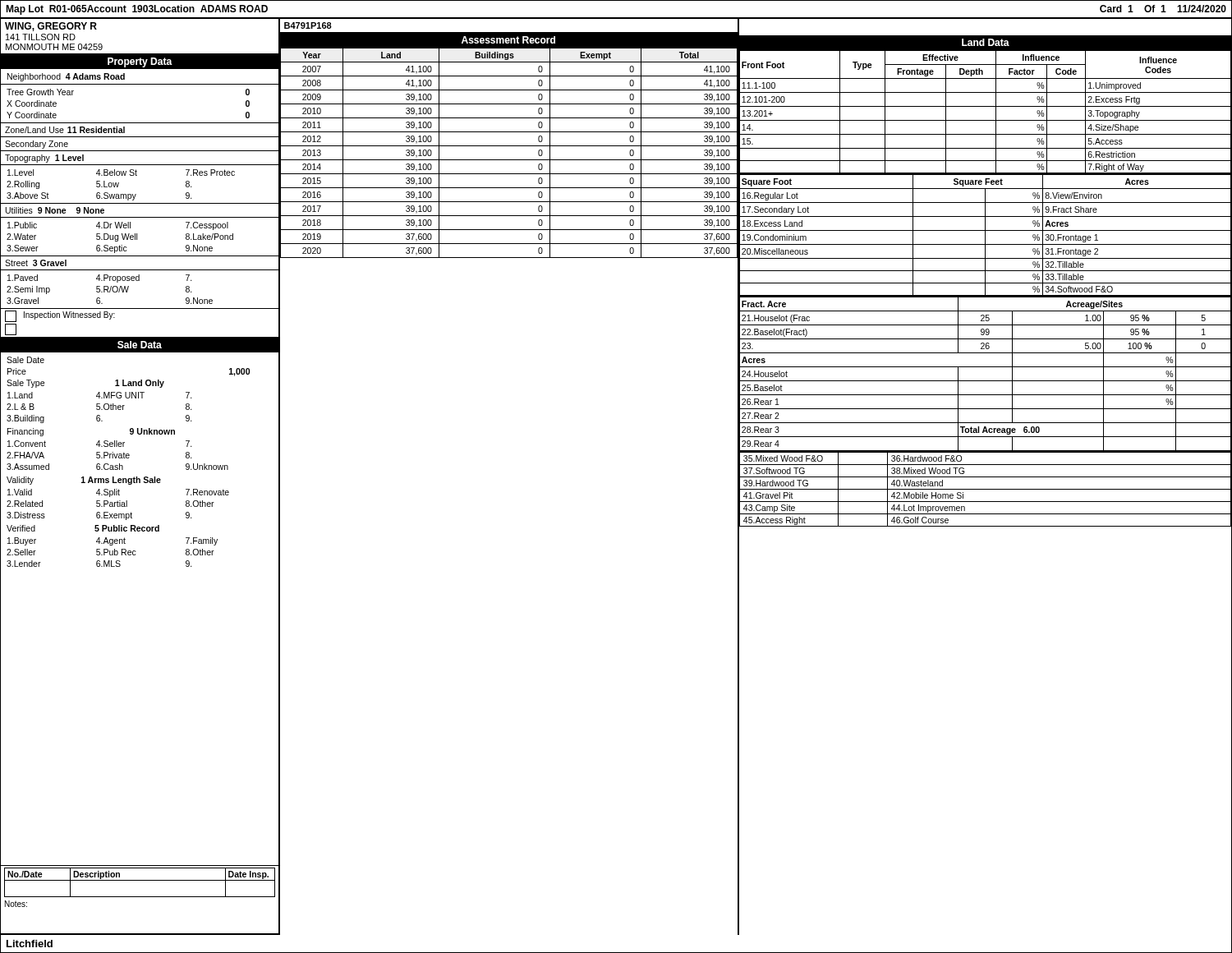Locate the text that reads "141 TILLSON RD"

(x=40, y=37)
